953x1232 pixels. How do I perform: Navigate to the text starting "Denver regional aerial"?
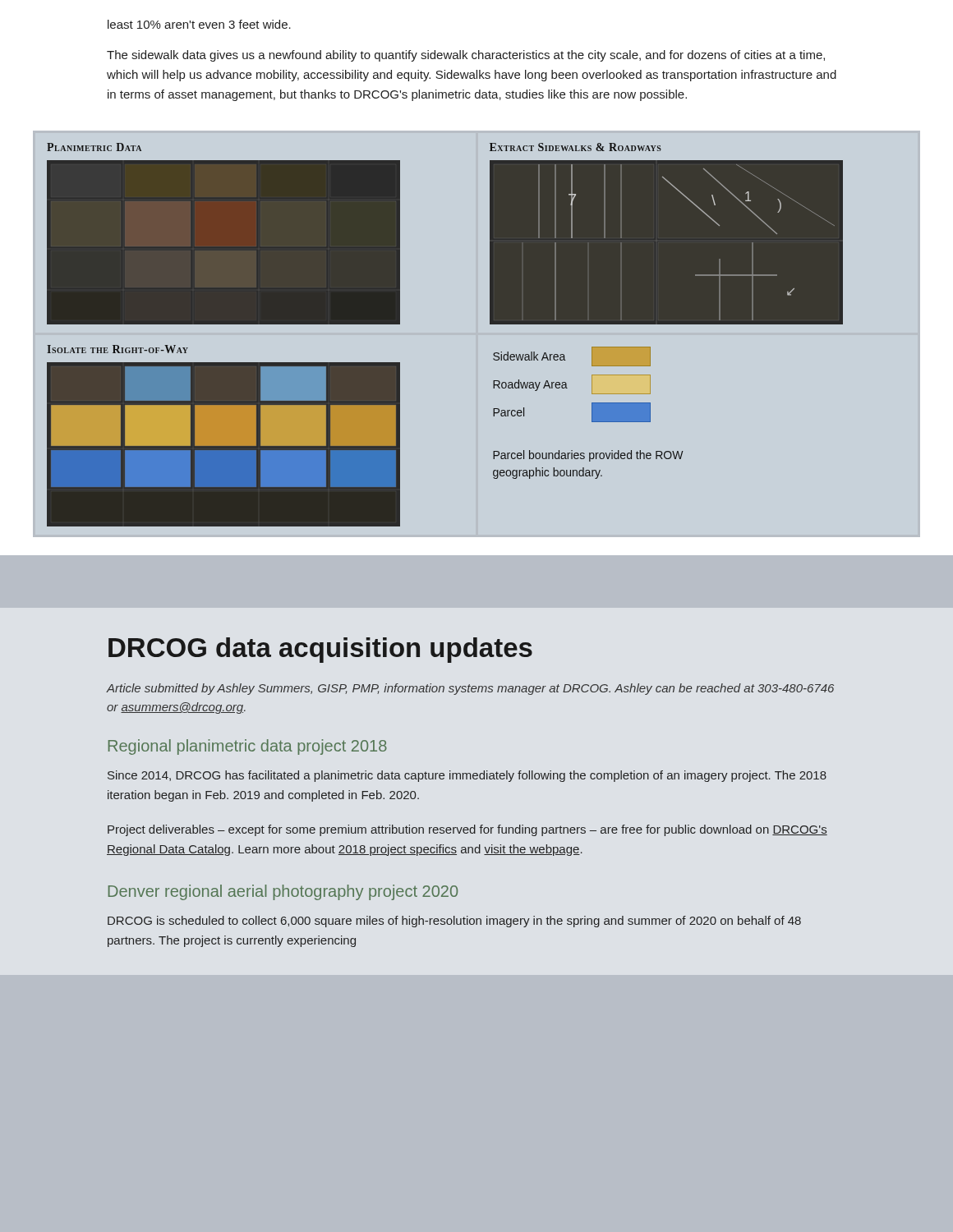click(283, 891)
